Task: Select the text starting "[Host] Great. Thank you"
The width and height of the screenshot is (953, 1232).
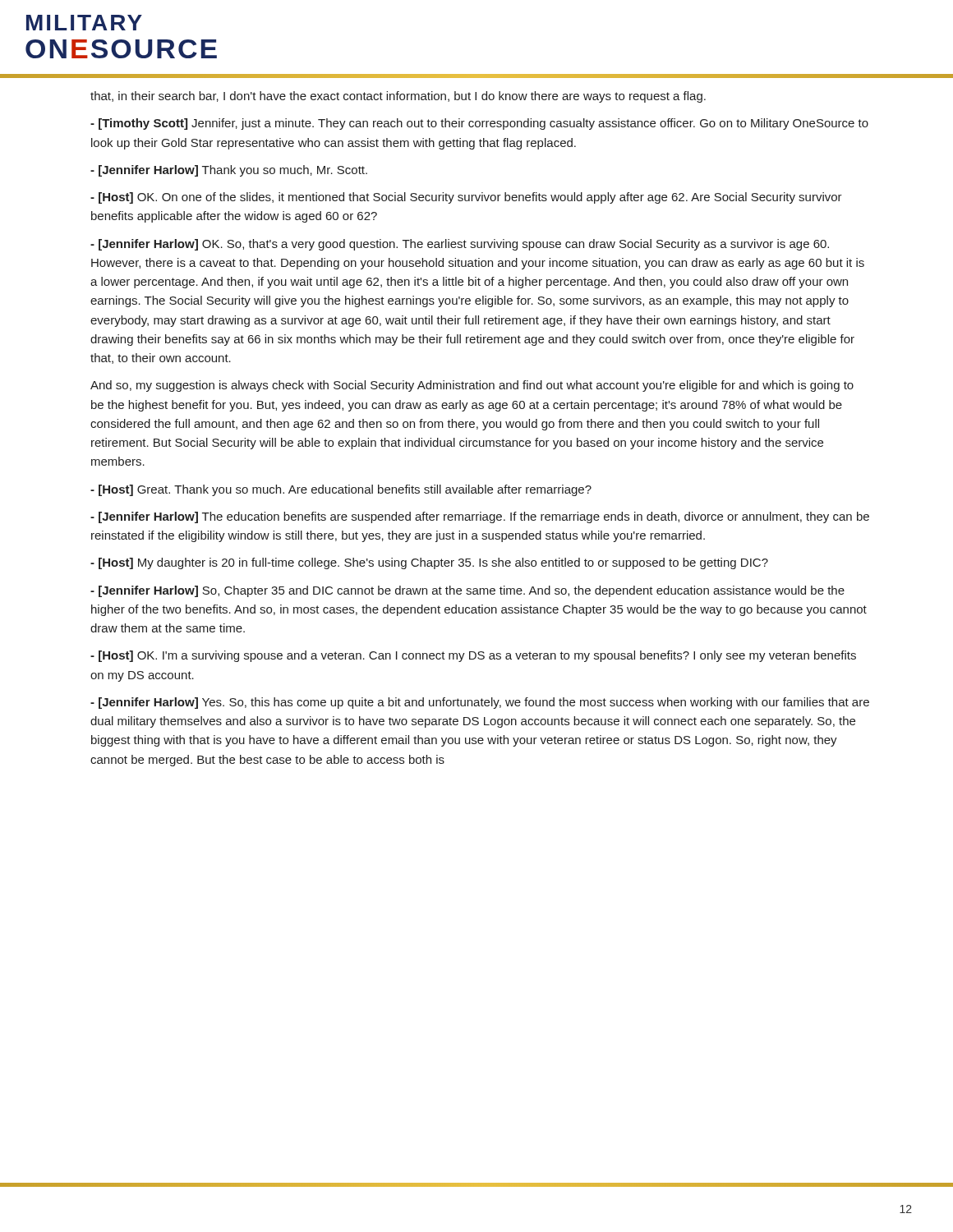Action: 481,489
